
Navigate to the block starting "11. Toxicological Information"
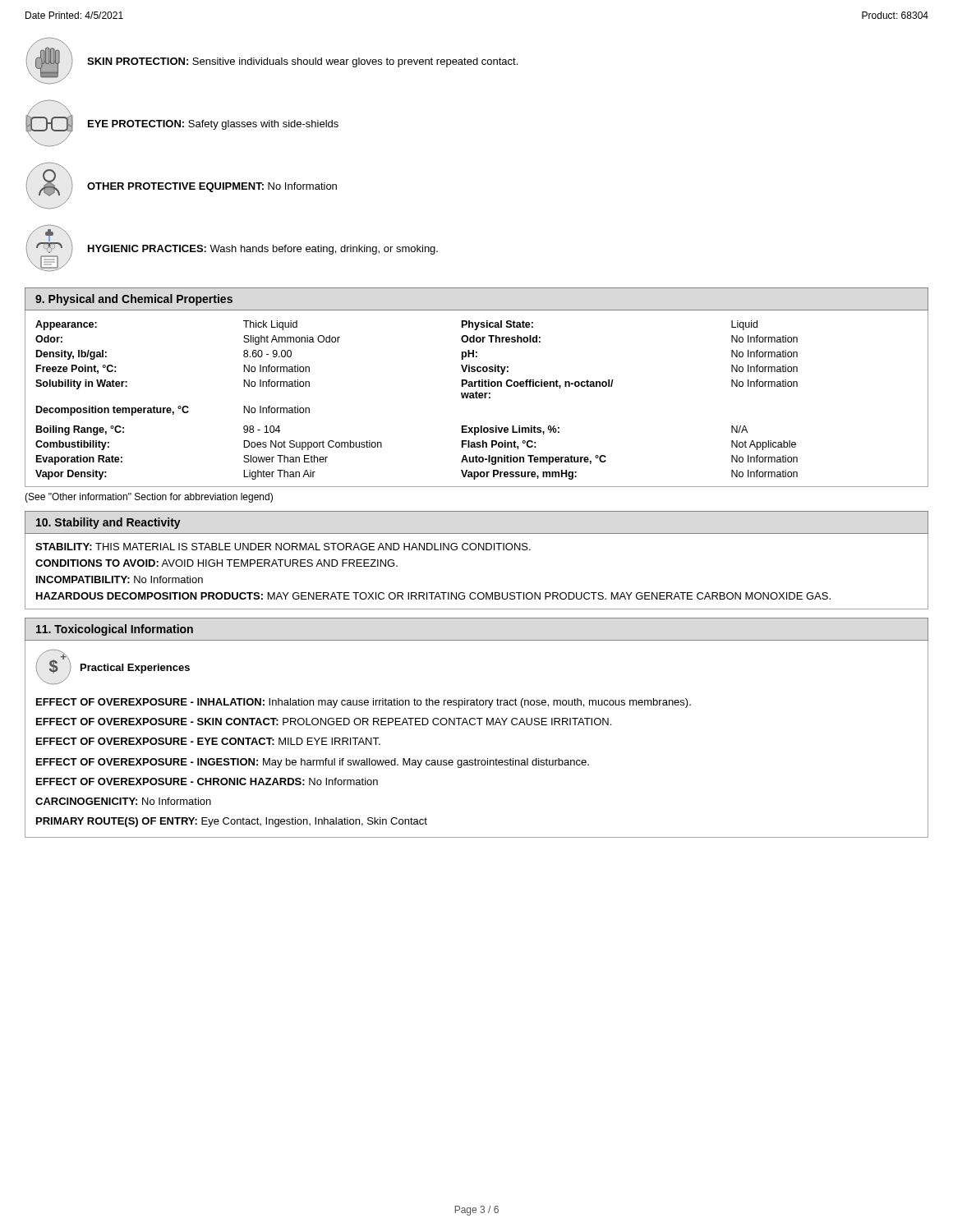115,629
